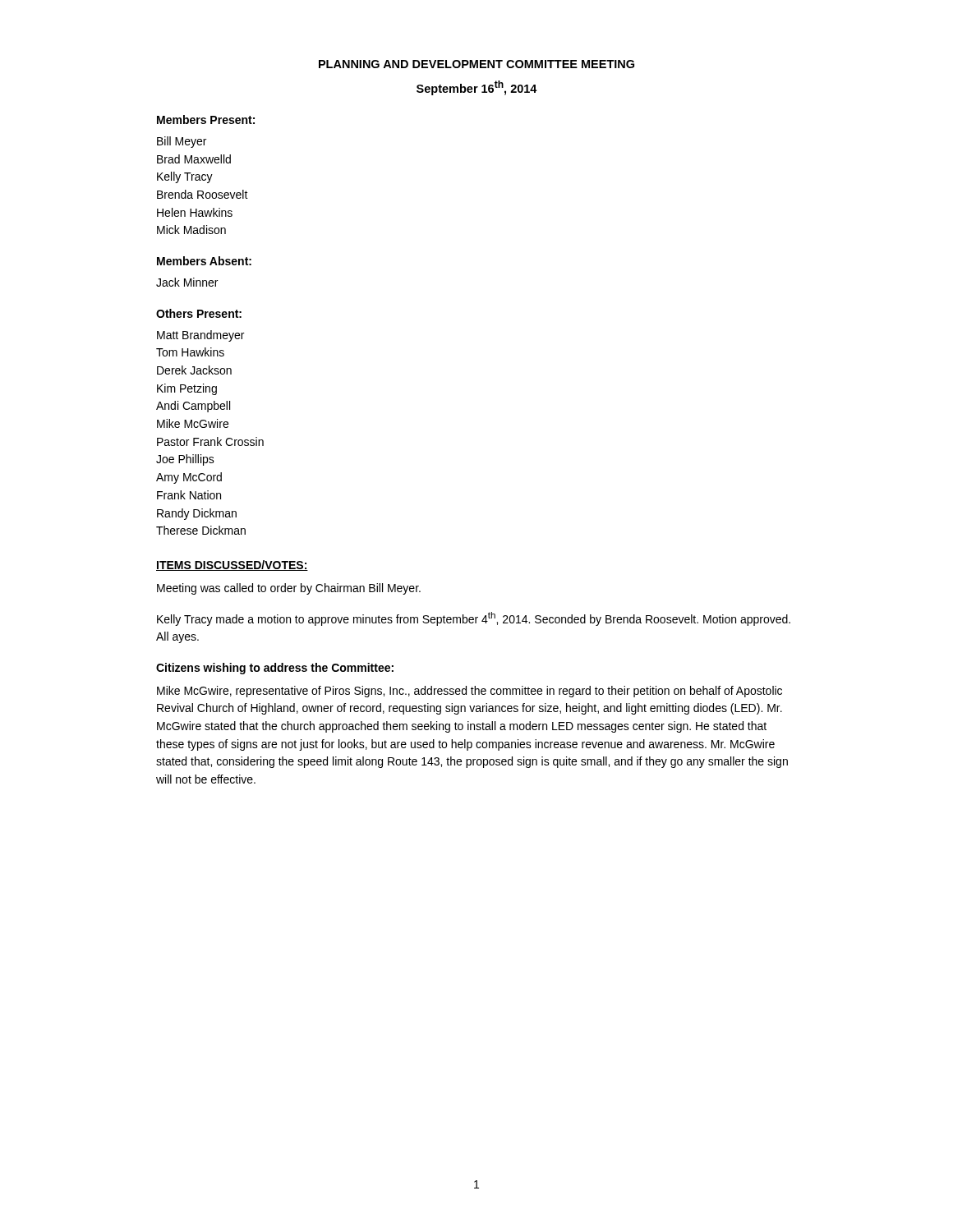Viewport: 953px width, 1232px height.
Task: Find the list item that reads "Mick Madison"
Action: tap(191, 230)
